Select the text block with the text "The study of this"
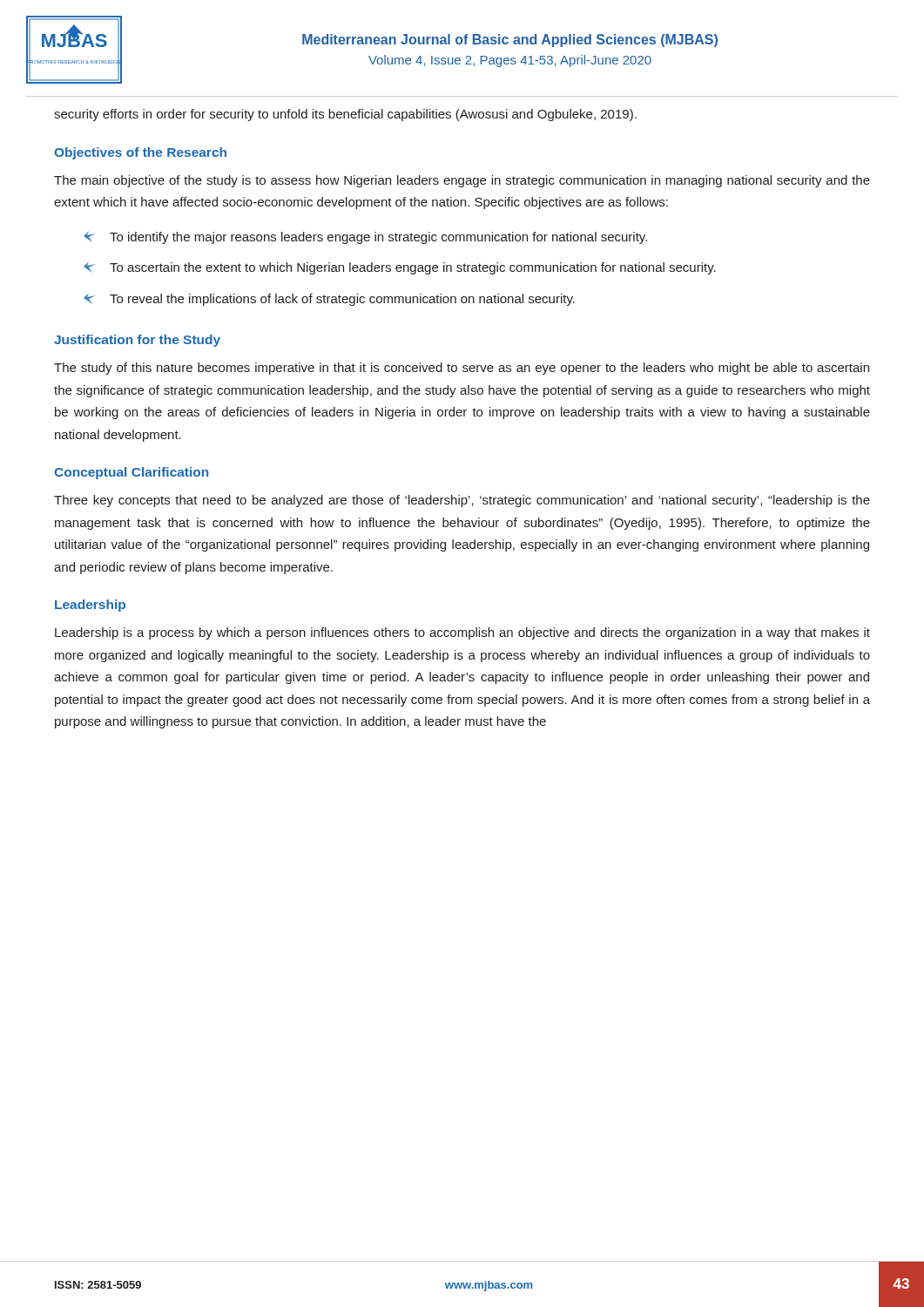This screenshot has width=924, height=1307. click(462, 401)
